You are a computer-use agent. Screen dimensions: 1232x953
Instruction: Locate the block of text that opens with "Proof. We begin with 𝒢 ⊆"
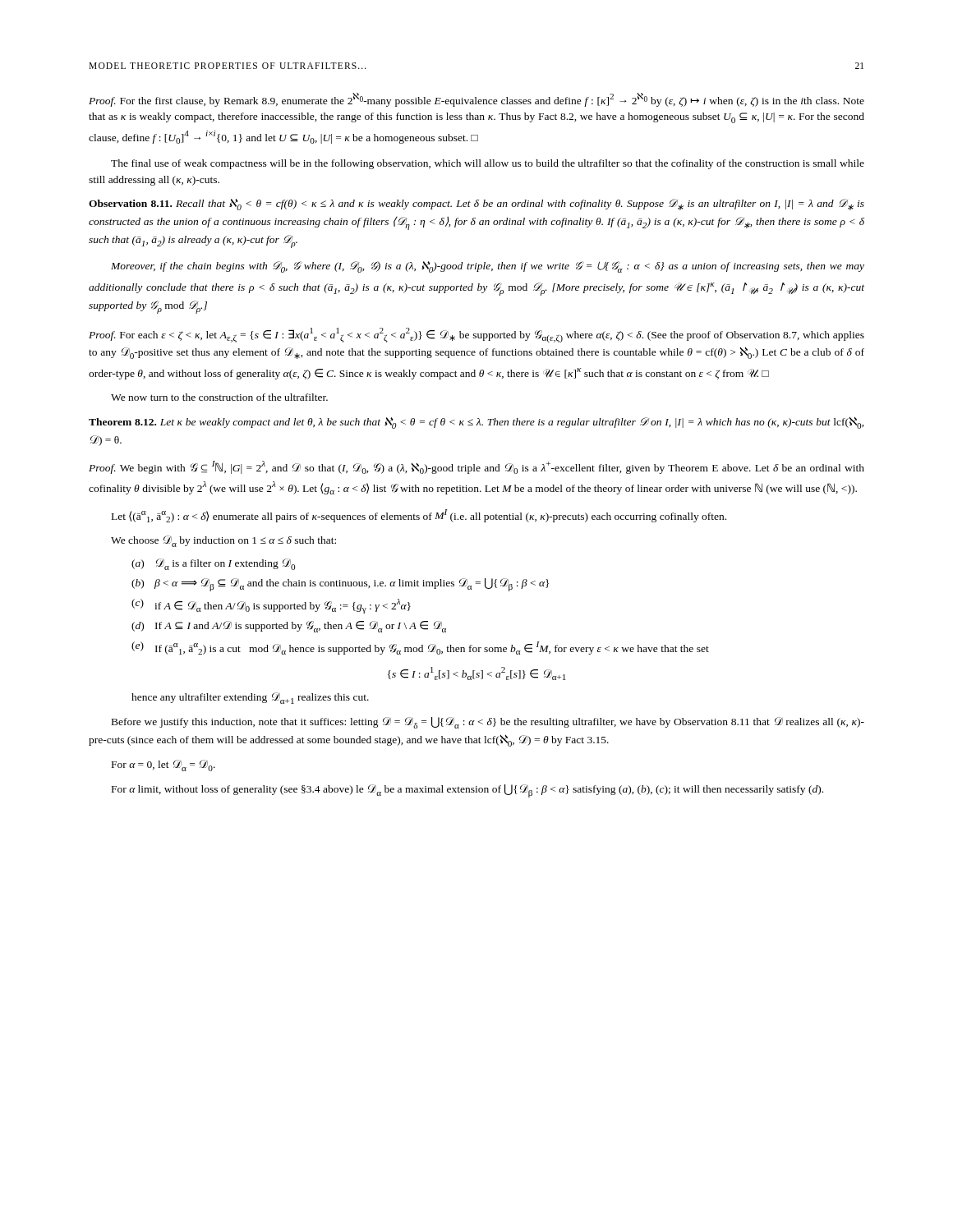[476, 477]
